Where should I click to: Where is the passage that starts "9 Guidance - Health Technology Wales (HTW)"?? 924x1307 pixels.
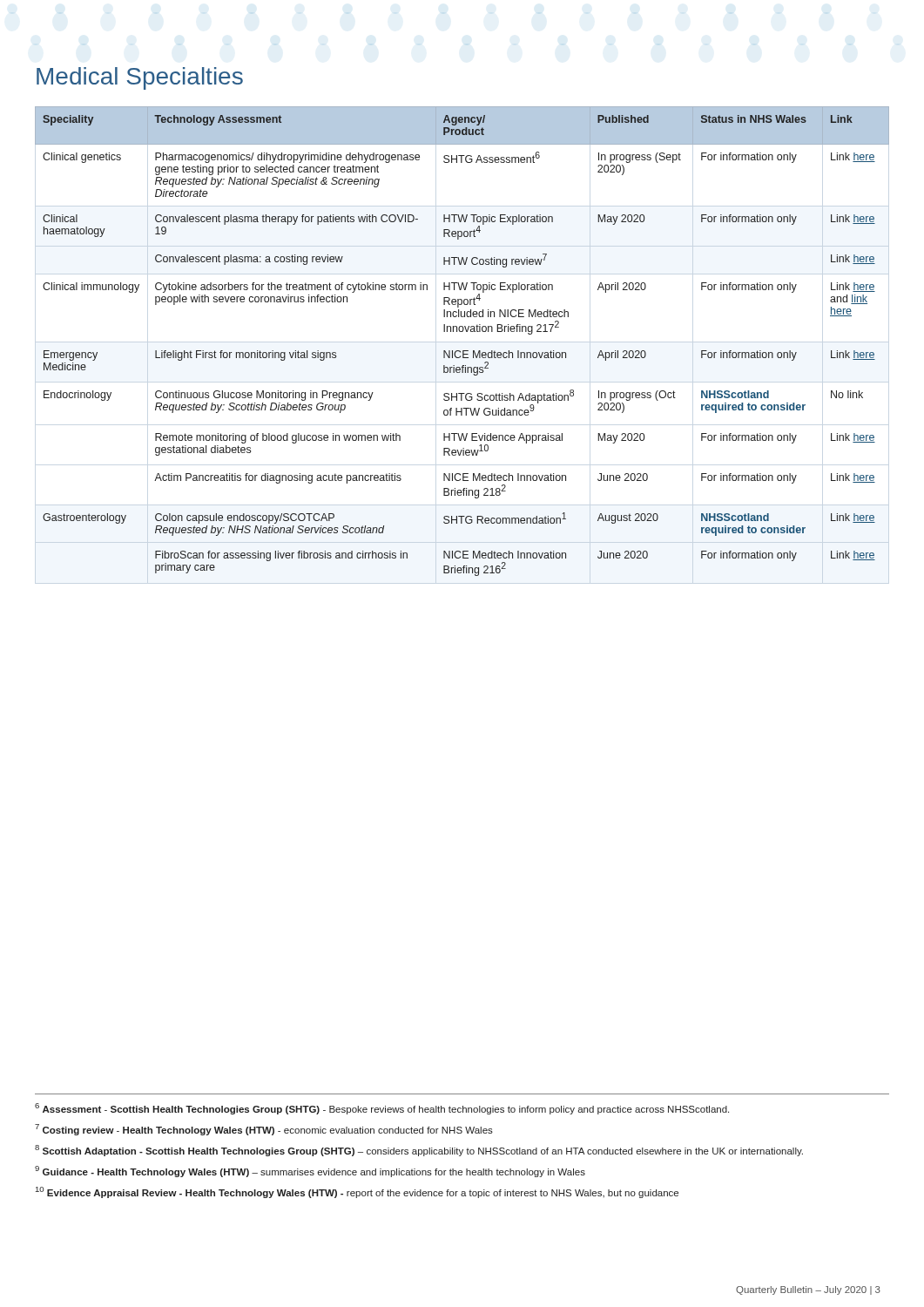click(x=310, y=1170)
